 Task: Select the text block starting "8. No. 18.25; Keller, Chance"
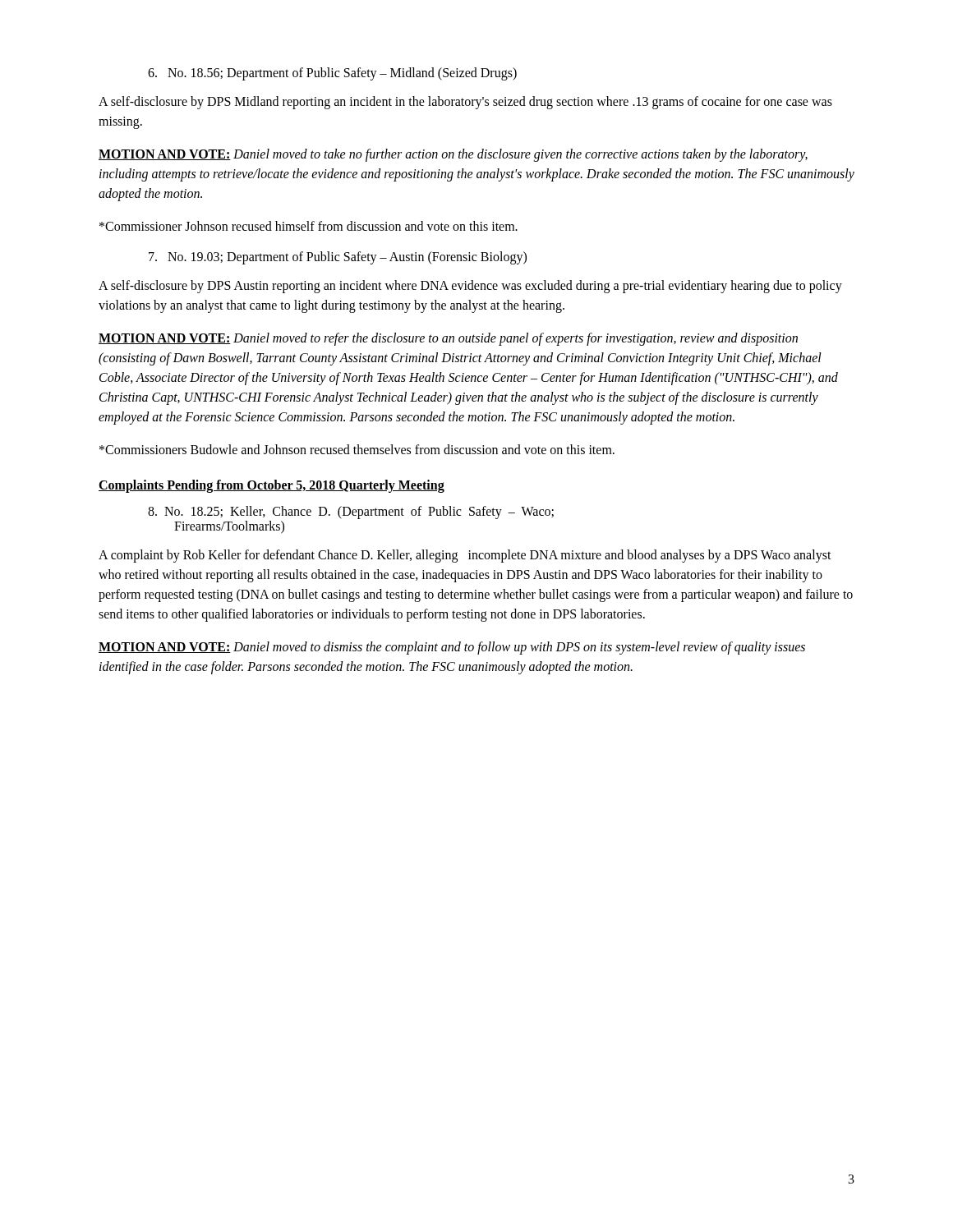351,519
